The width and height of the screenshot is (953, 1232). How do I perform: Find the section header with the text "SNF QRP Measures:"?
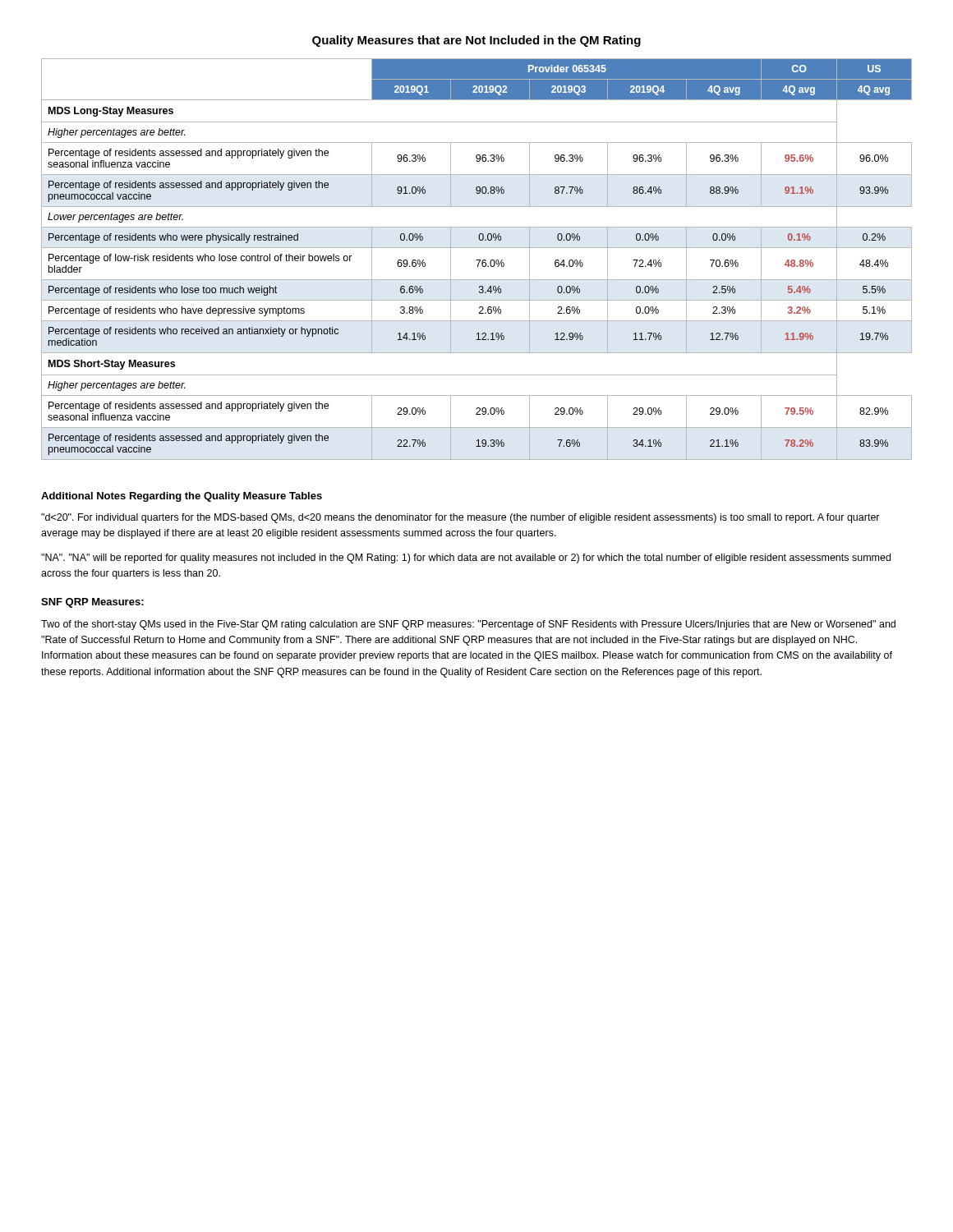pyautogui.click(x=93, y=601)
